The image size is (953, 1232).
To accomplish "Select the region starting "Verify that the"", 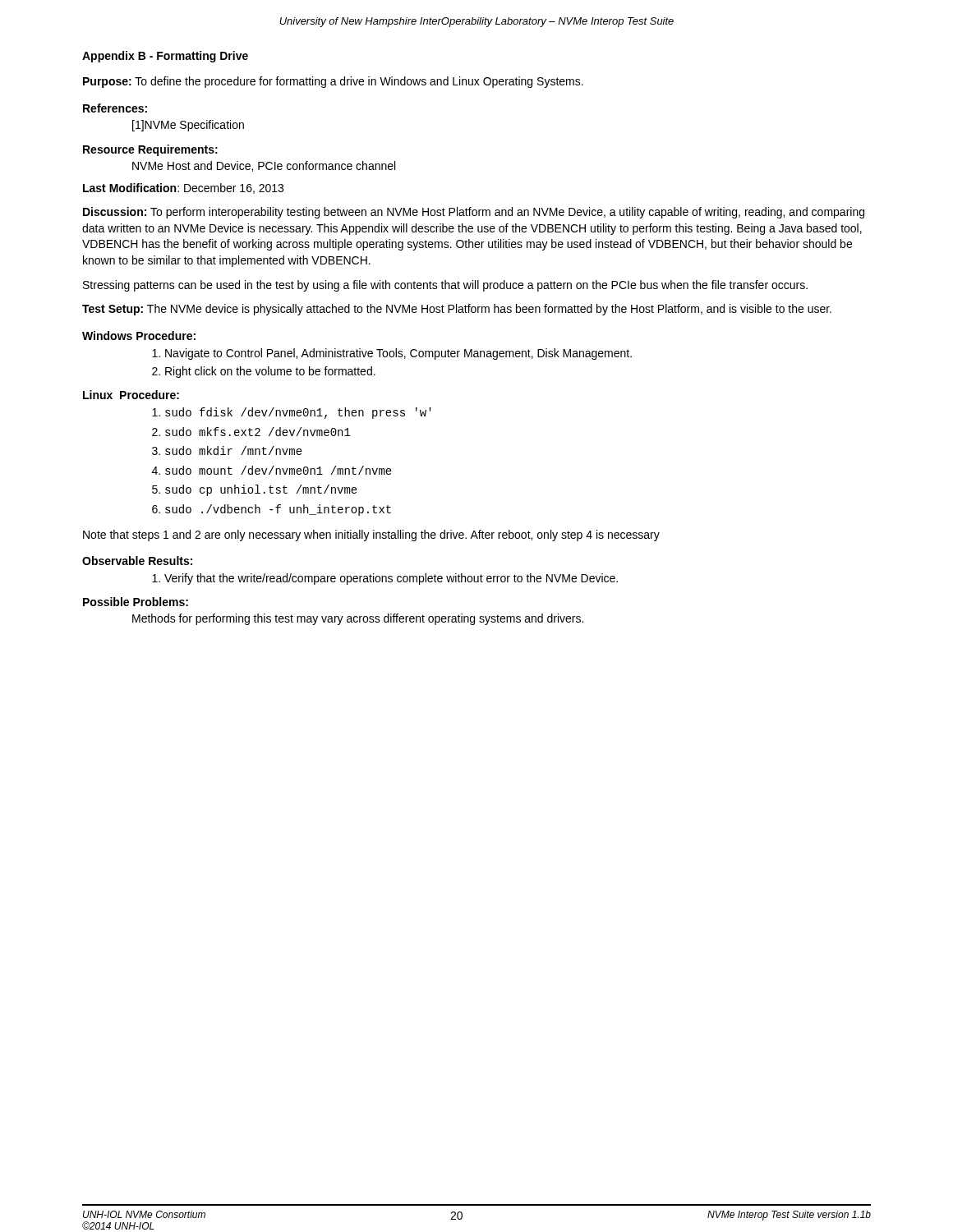I will point(392,578).
